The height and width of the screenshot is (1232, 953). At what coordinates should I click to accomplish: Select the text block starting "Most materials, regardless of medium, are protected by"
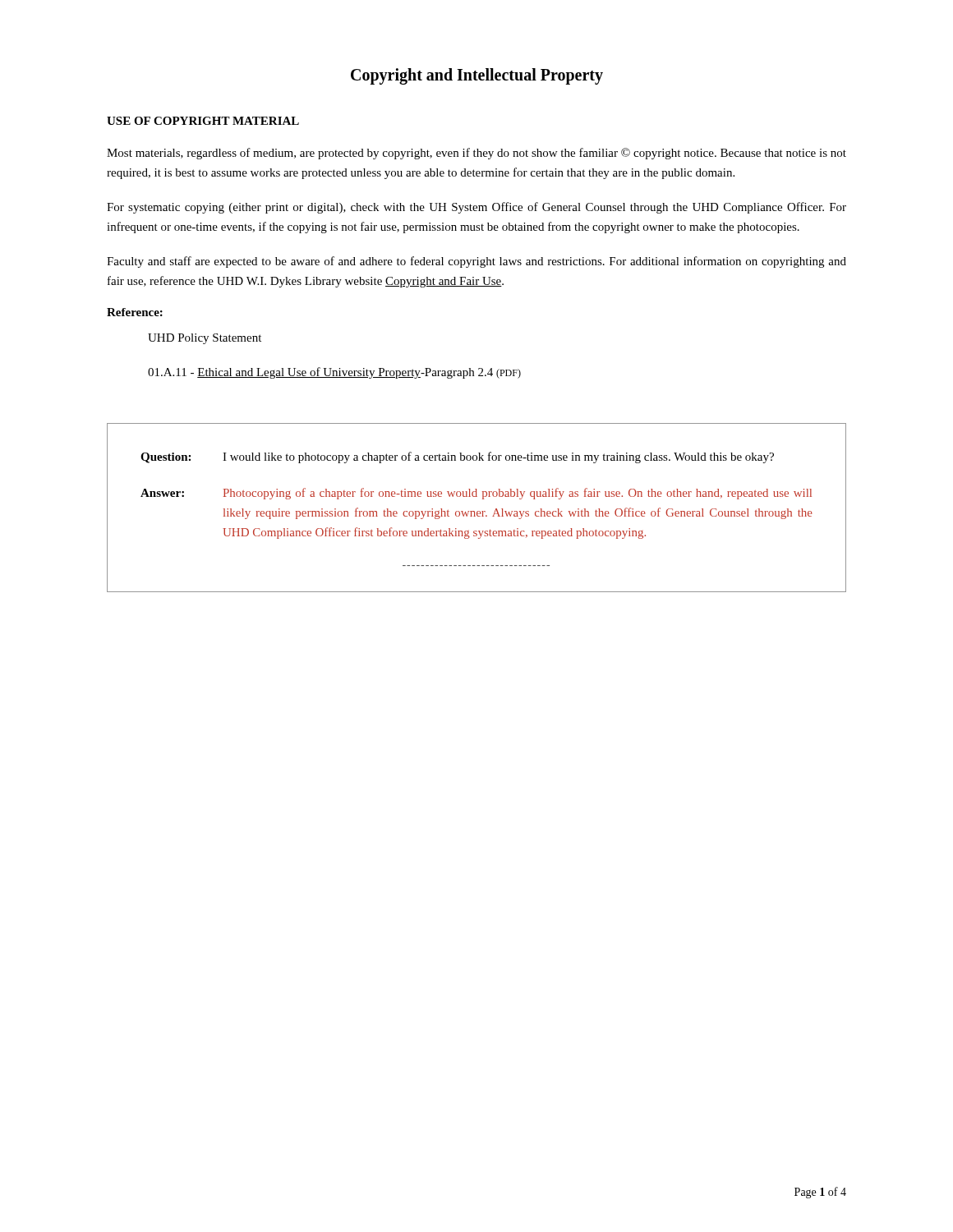coord(476,163)
